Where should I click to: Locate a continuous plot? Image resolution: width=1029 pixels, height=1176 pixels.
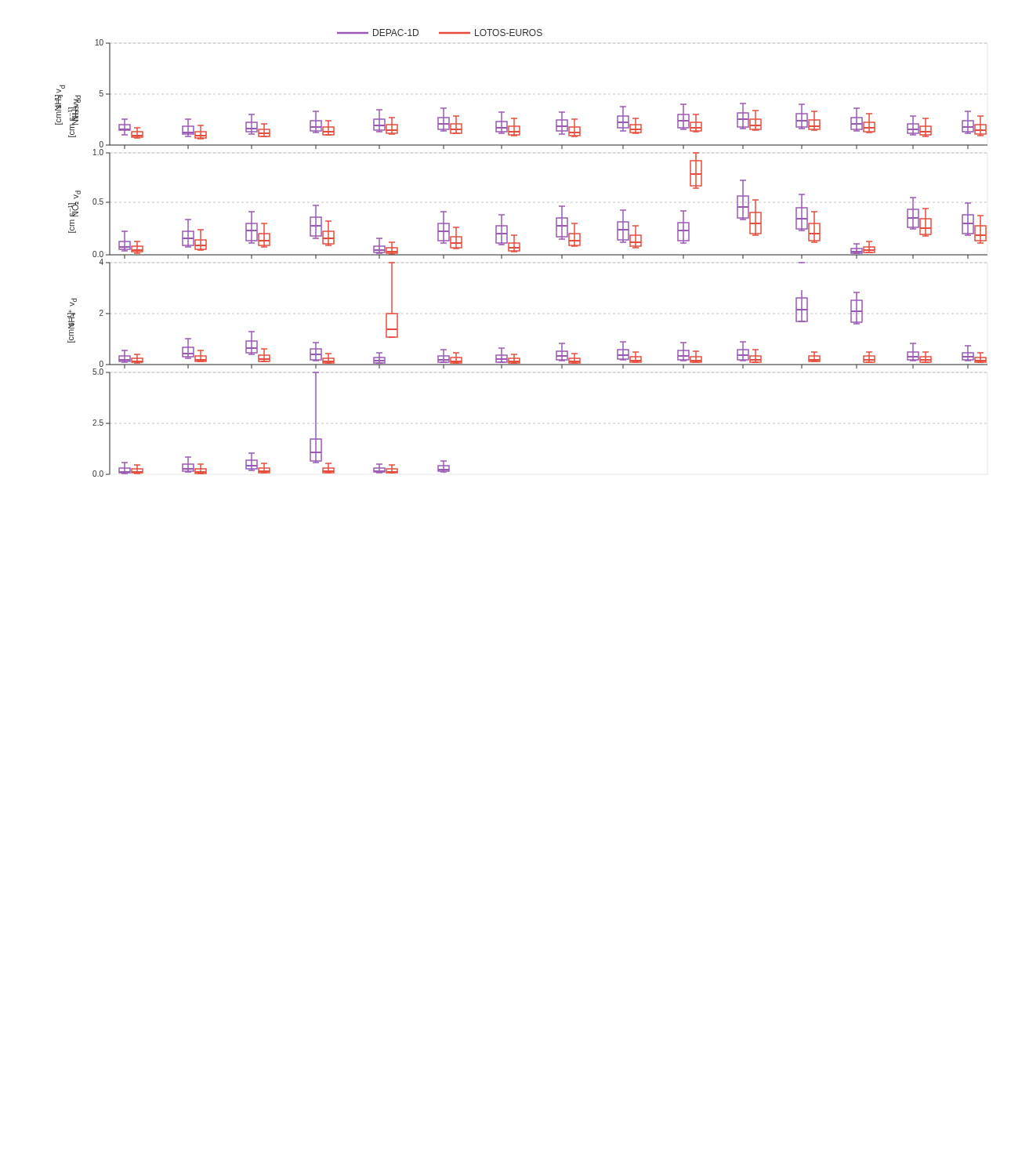(x=521, y=368)
